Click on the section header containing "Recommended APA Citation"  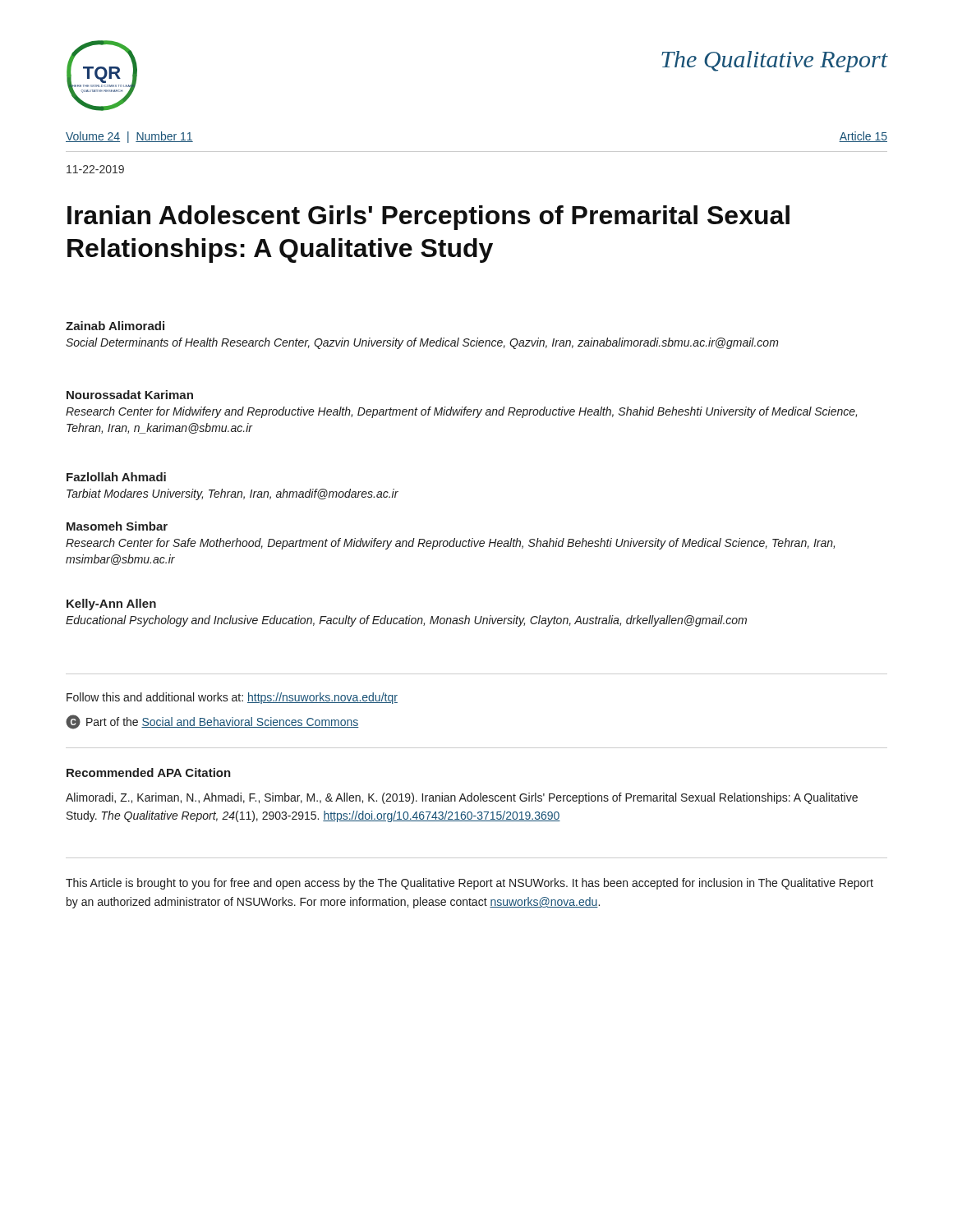click(x=148, y=772)
